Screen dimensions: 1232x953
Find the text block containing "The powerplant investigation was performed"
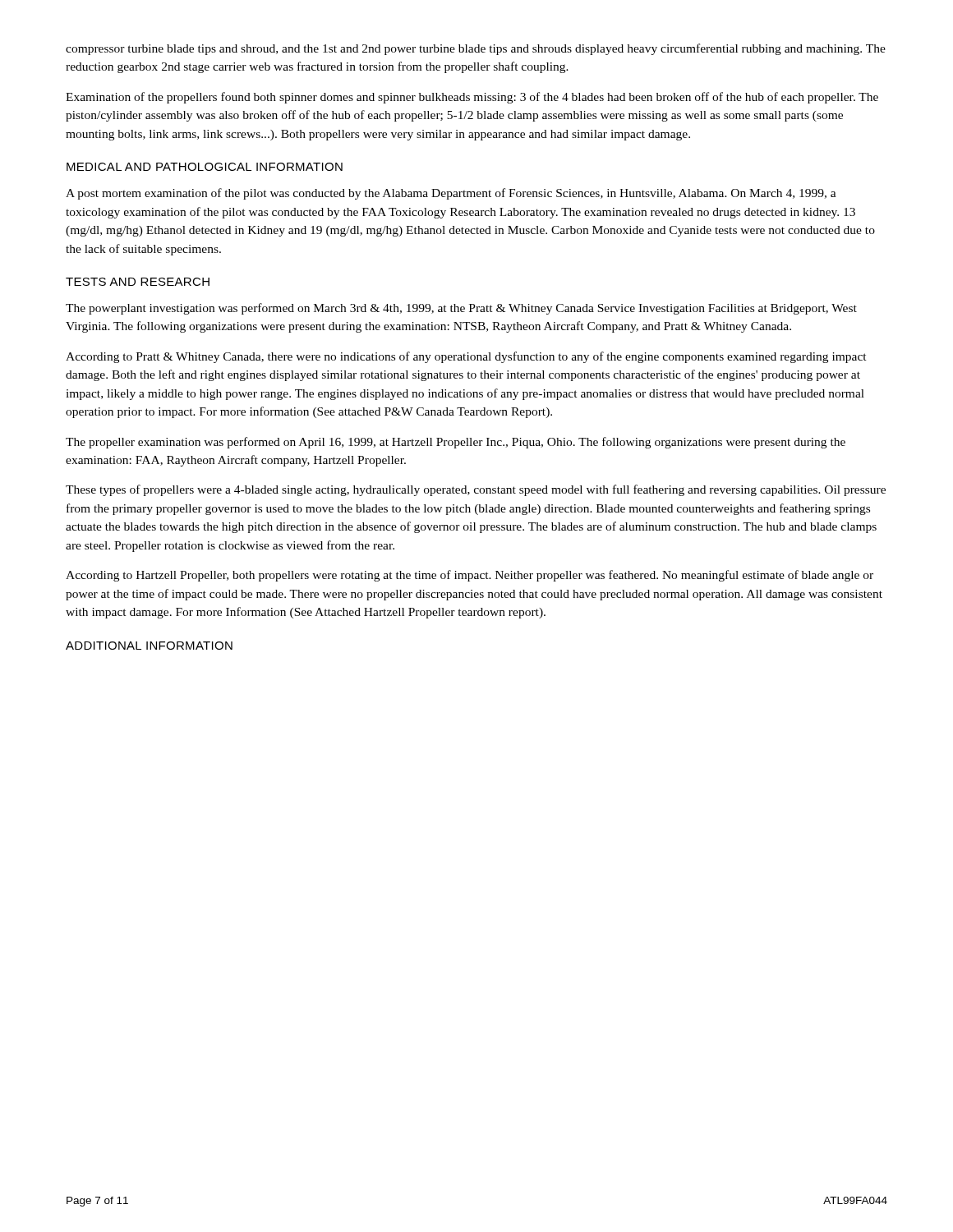pos(461,317)
